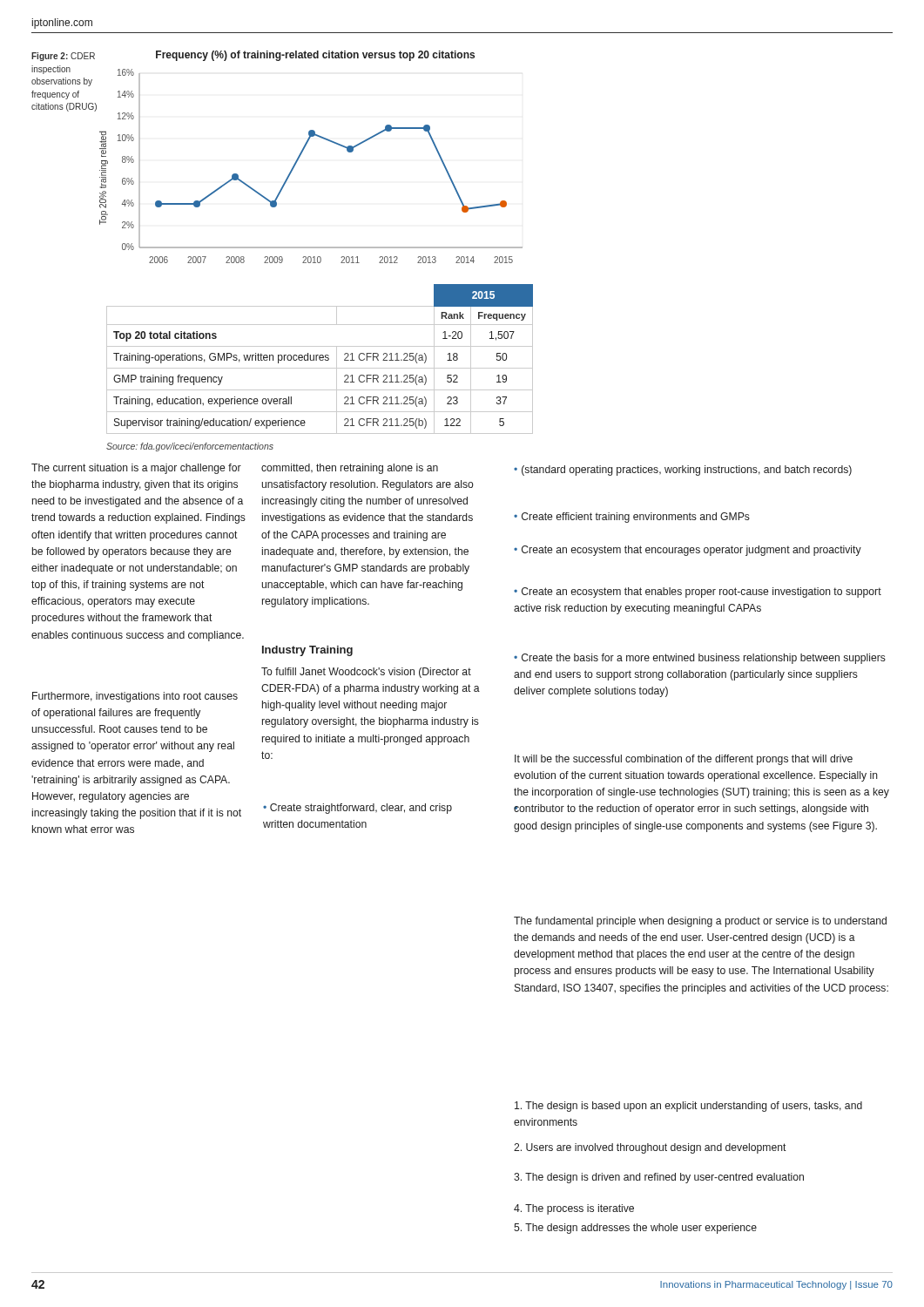Select the block starting "The design is based upon an"
Screen dimensions: 1307x924
[688, 1114]
